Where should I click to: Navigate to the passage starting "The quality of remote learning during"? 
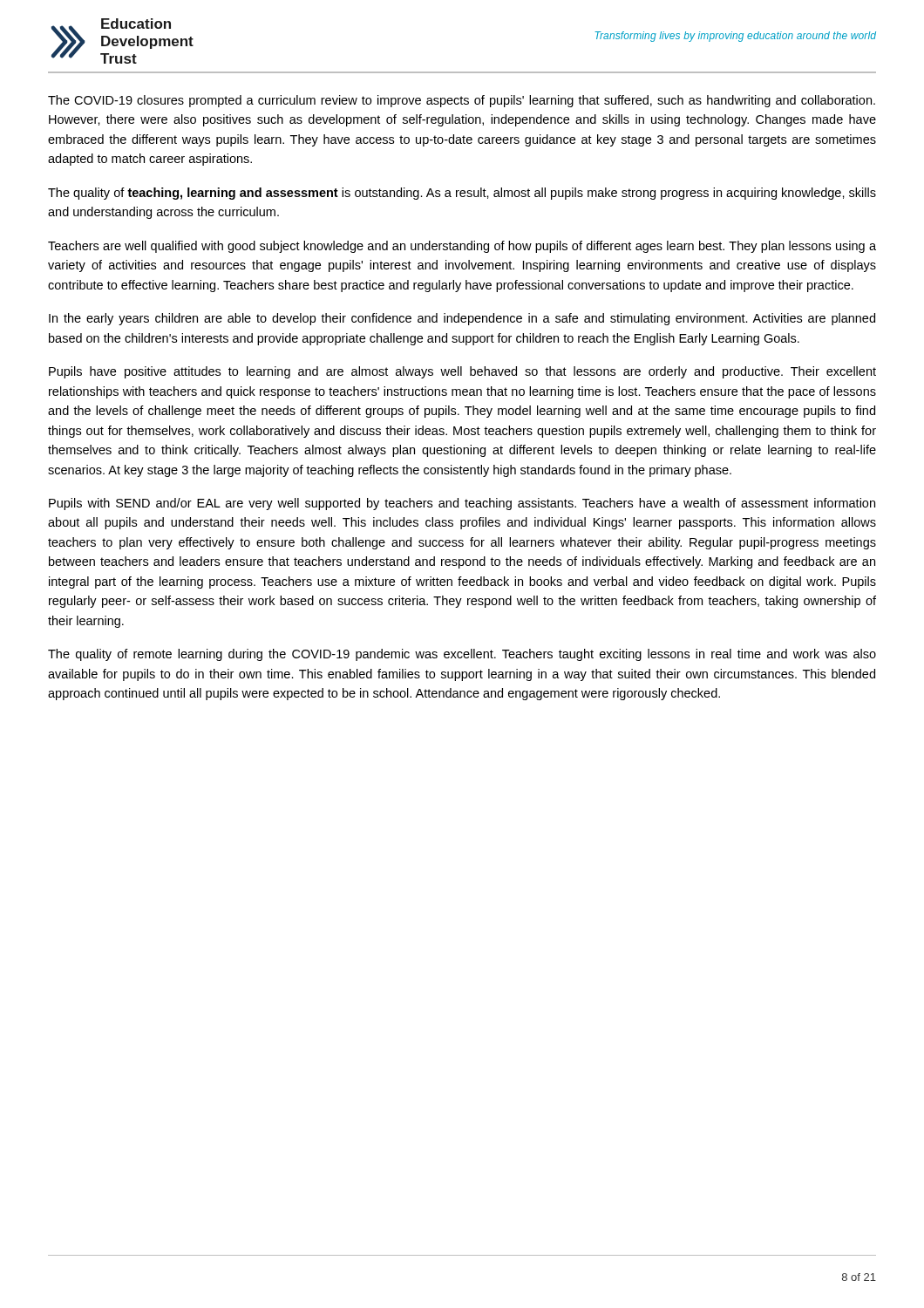(462, 674)
